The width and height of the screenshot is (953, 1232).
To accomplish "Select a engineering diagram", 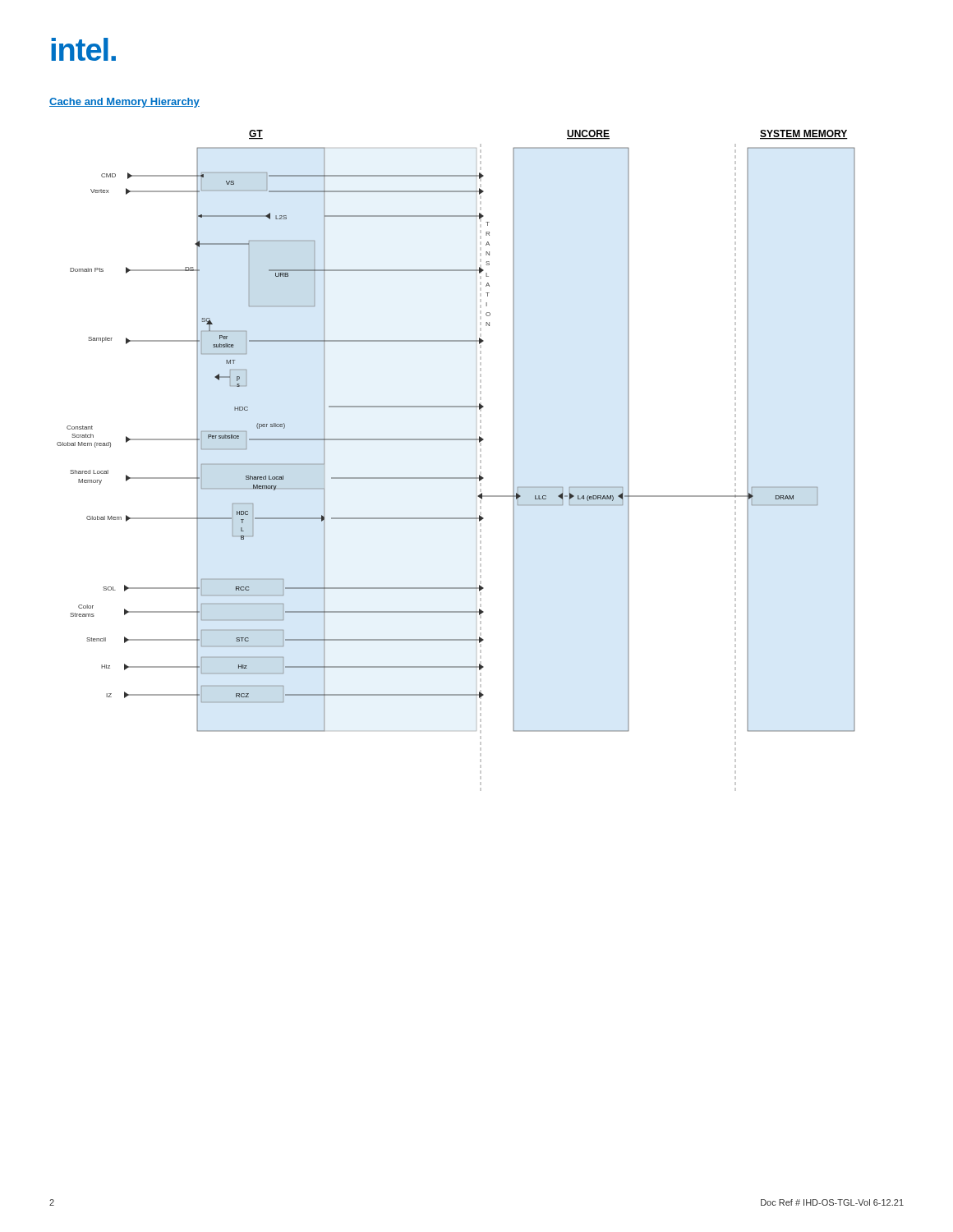I will click(476, 476).
